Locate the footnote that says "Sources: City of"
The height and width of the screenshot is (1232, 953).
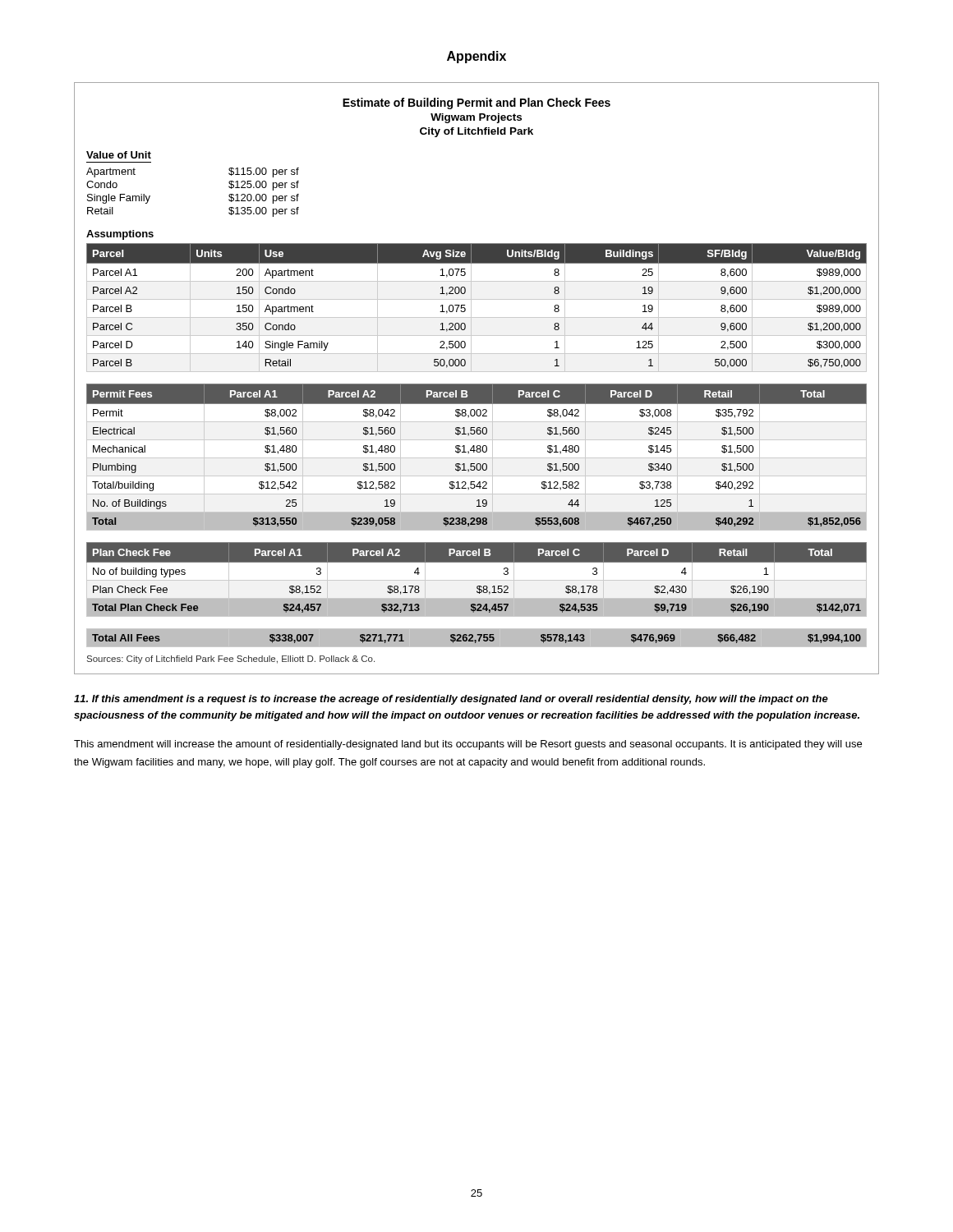point(231,659)
